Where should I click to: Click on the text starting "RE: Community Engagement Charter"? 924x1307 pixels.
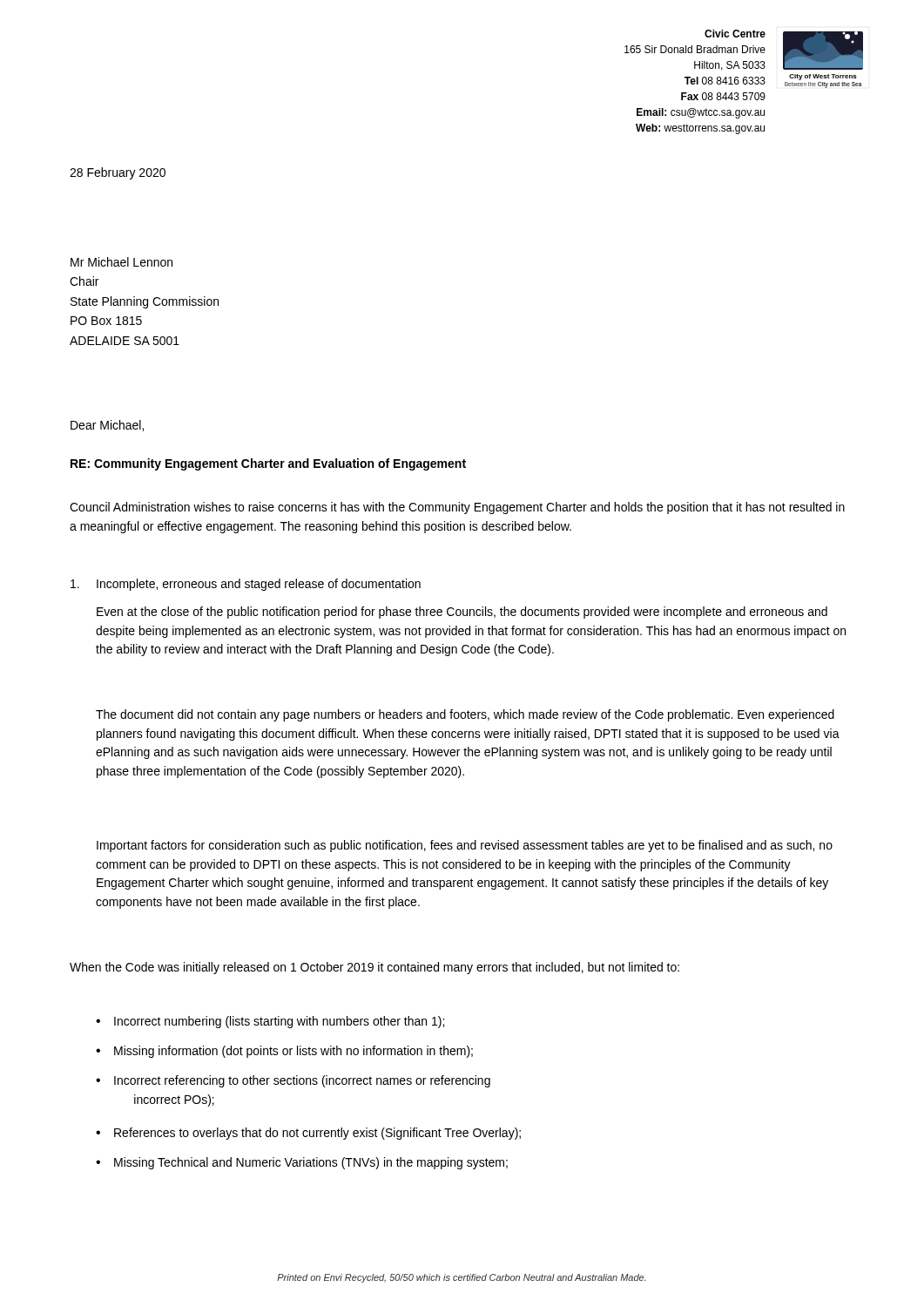point(268,464)
